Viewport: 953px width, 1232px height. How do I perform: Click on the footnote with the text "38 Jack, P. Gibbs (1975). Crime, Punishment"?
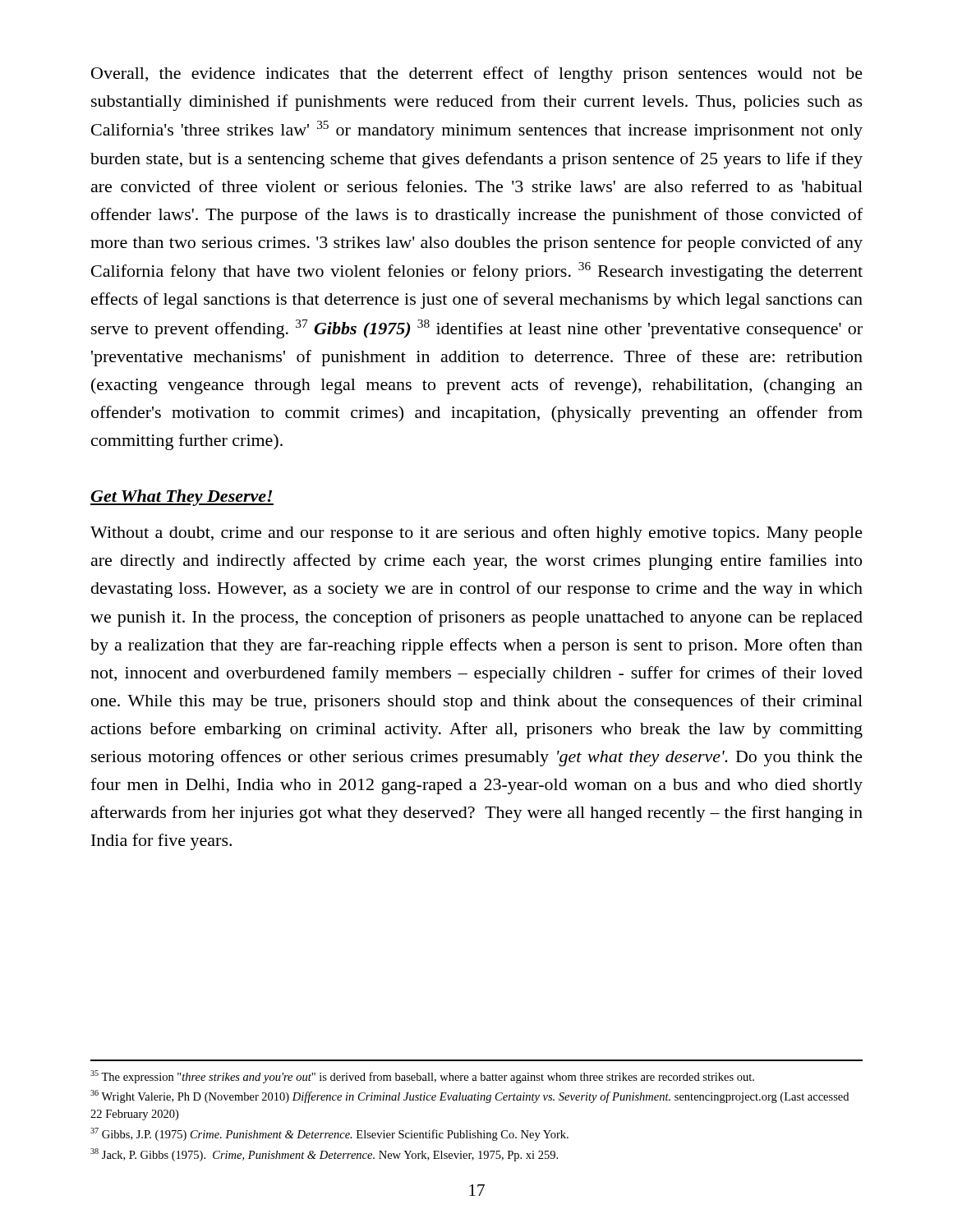(324, 1154)
